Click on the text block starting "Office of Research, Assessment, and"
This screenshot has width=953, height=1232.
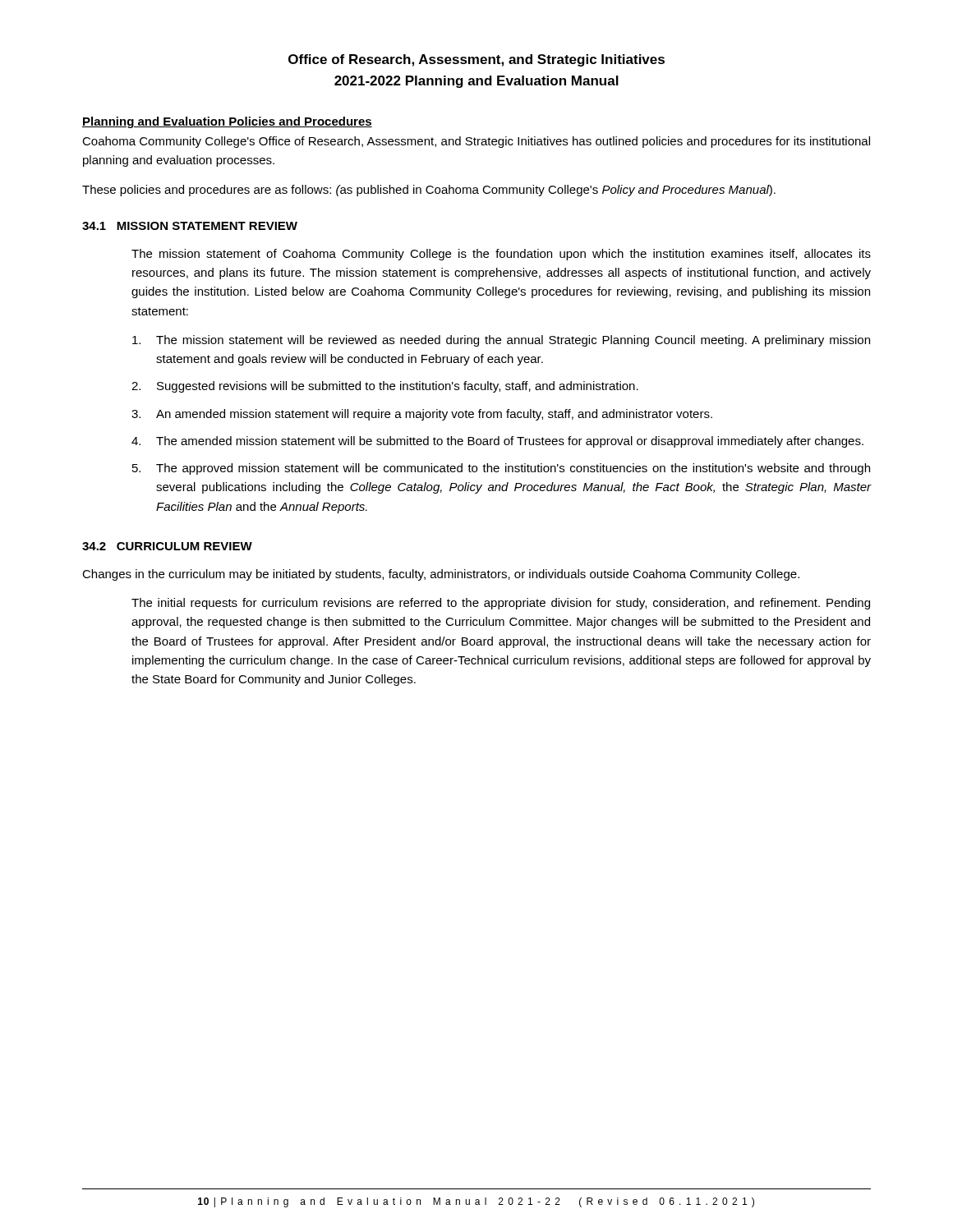coord(476,70)
